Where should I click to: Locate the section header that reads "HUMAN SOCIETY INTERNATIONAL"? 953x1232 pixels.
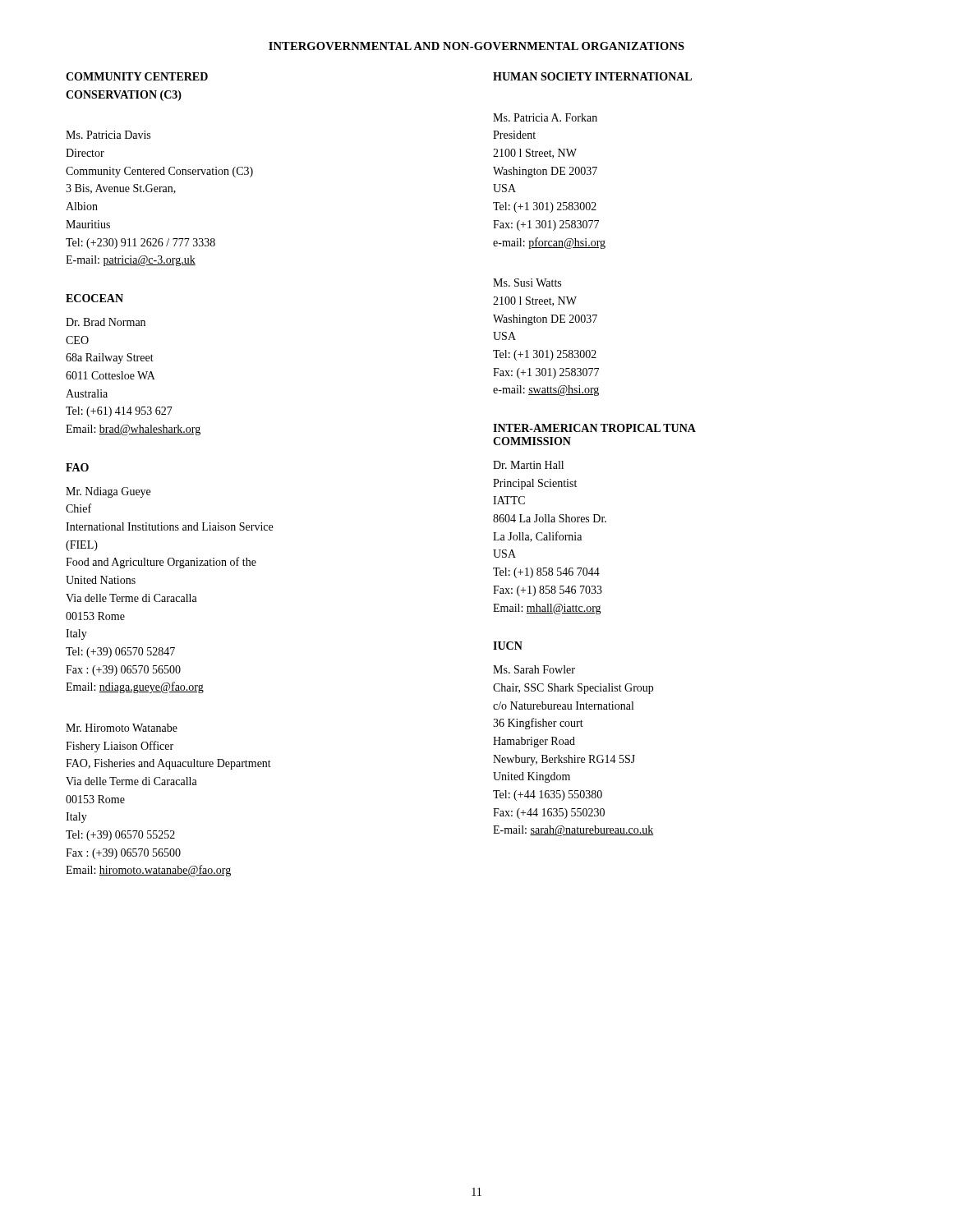690,77
